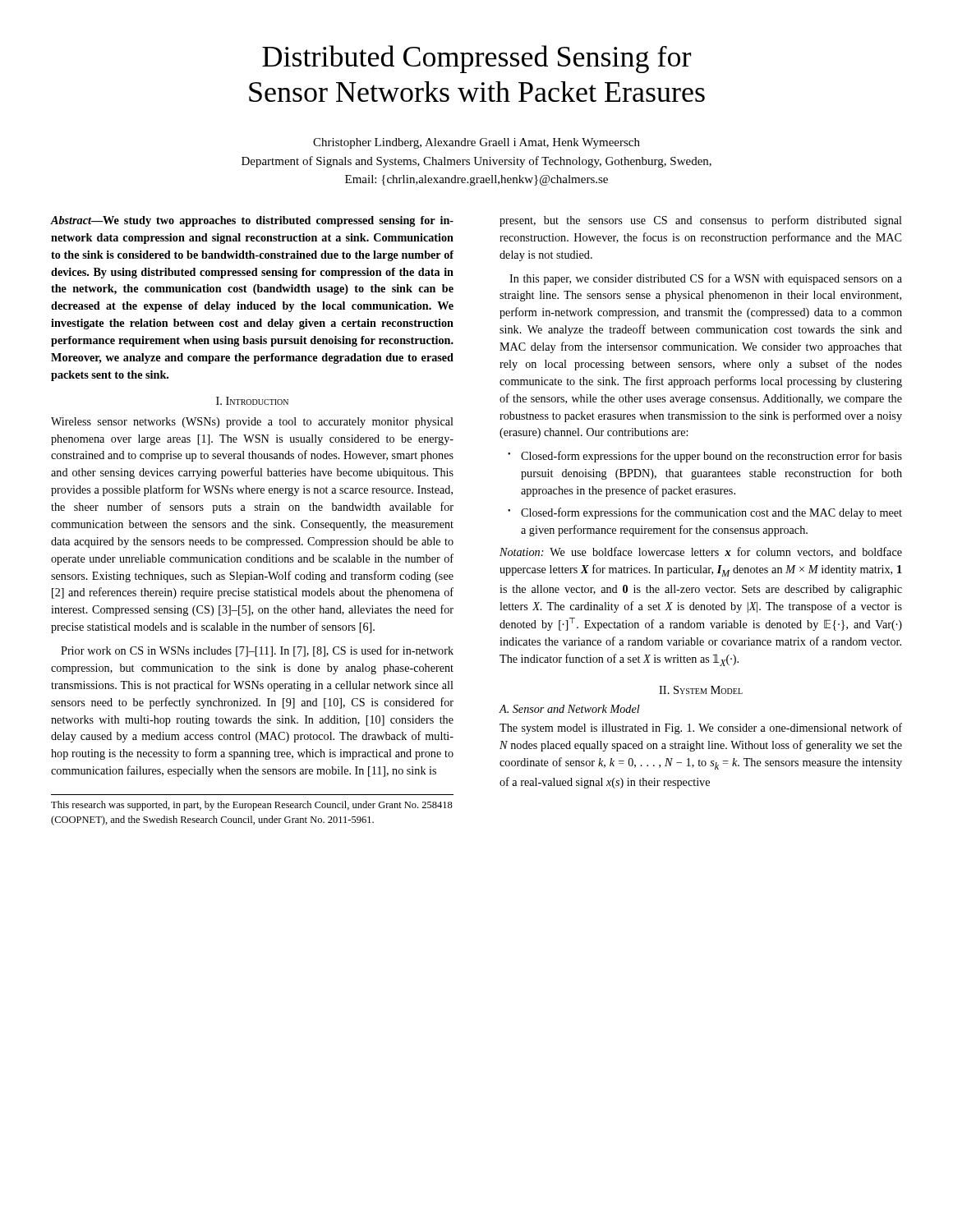The image size is (953, 1232).
Task: Find the text starting "Wireless sensor networks (WSNs)"
Action: (x=252, y=596)
